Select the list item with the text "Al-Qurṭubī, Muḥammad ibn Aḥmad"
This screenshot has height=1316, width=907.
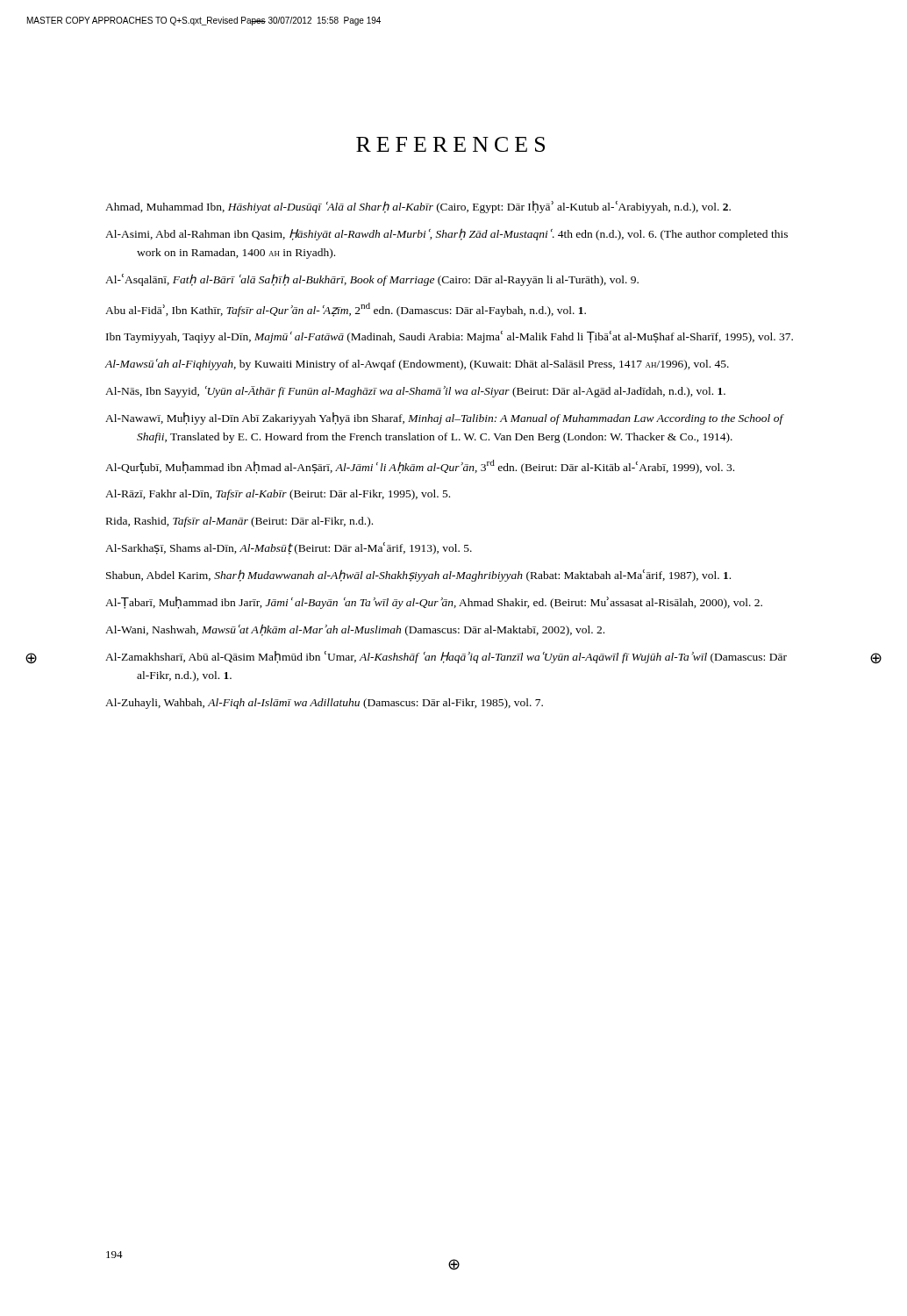pyautogui.click(x=420, y=465)
